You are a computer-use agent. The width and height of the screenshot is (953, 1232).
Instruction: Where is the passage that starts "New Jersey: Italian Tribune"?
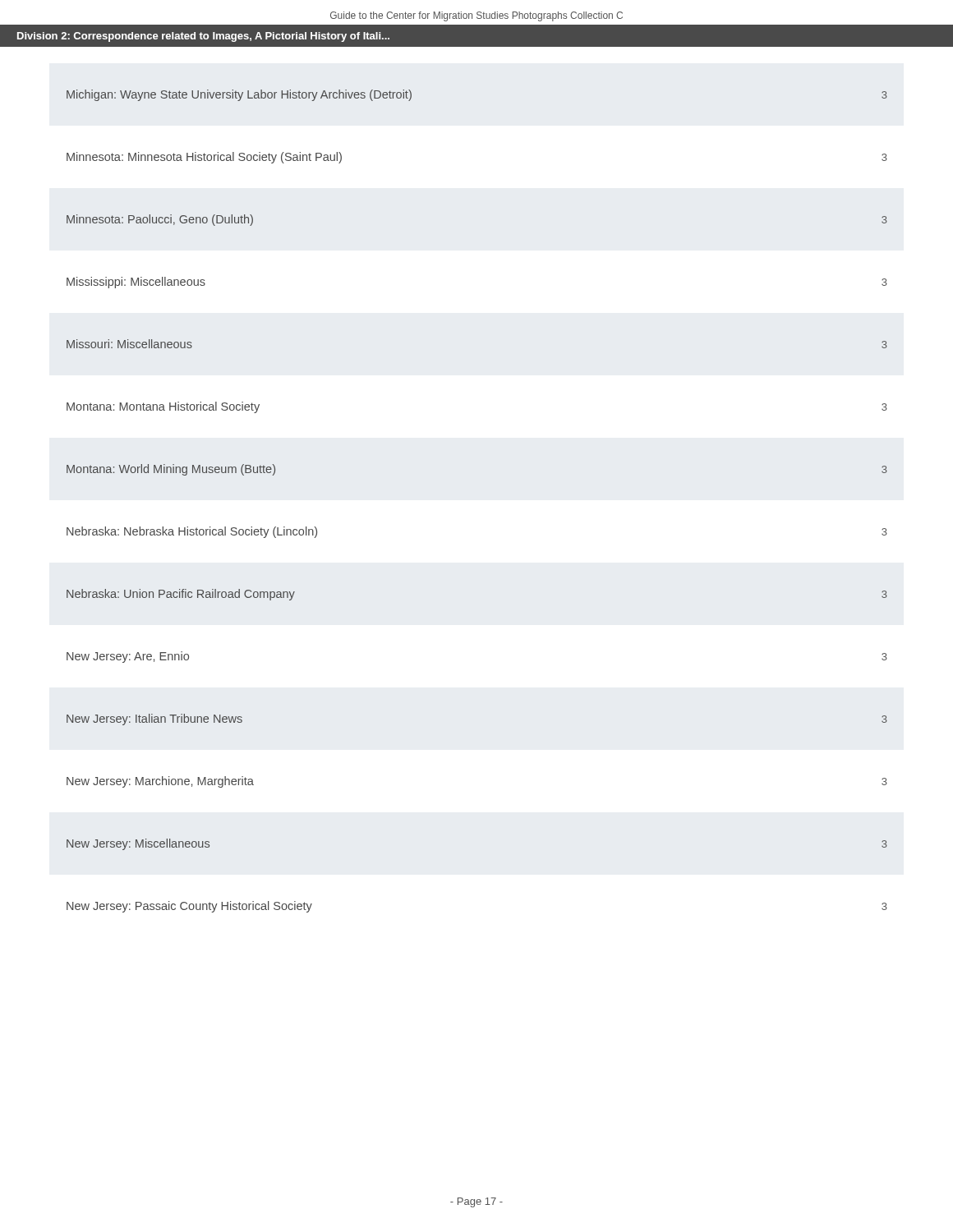point(157,719)
